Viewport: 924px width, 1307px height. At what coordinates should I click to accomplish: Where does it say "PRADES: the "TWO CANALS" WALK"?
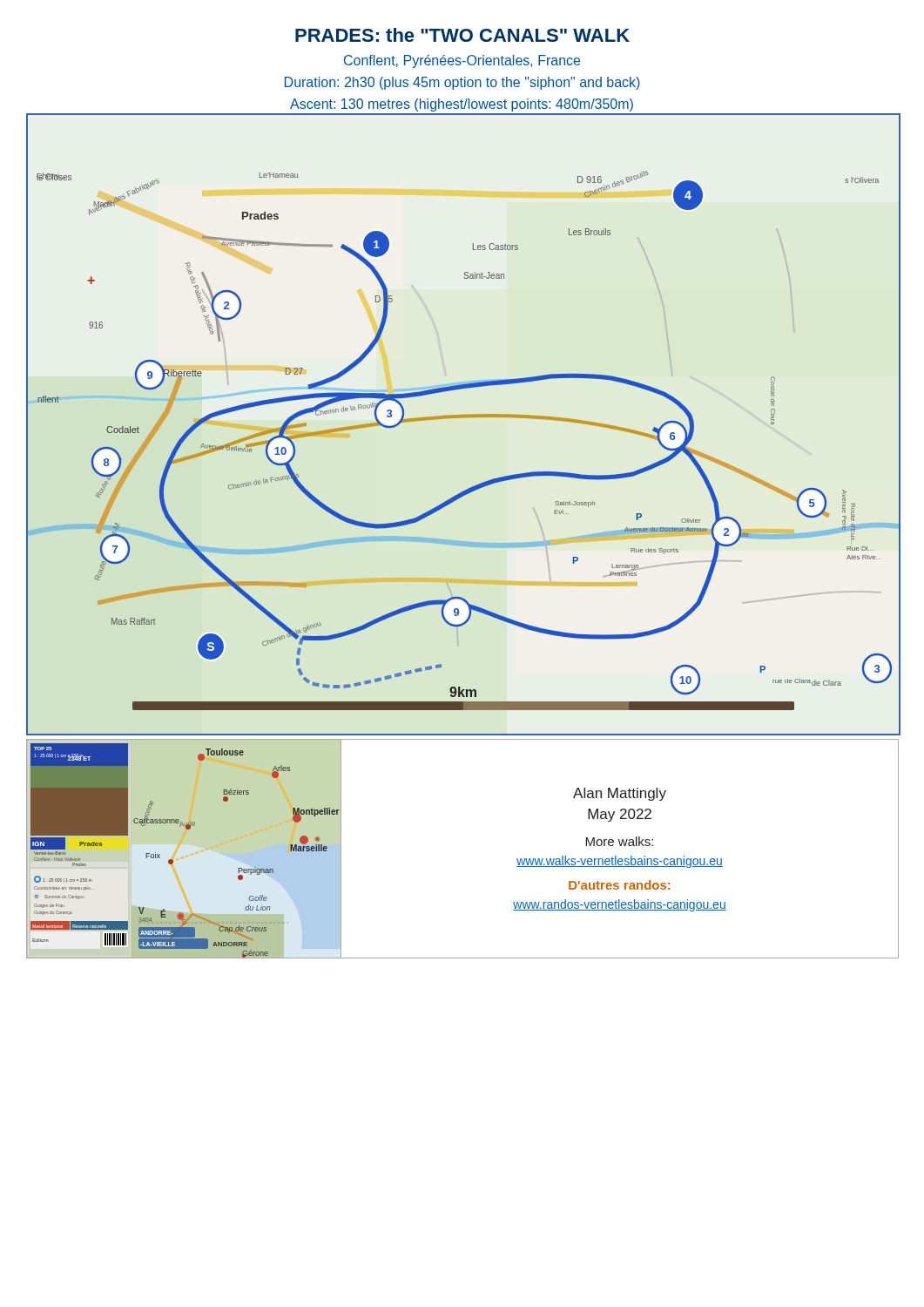point(462,35)
